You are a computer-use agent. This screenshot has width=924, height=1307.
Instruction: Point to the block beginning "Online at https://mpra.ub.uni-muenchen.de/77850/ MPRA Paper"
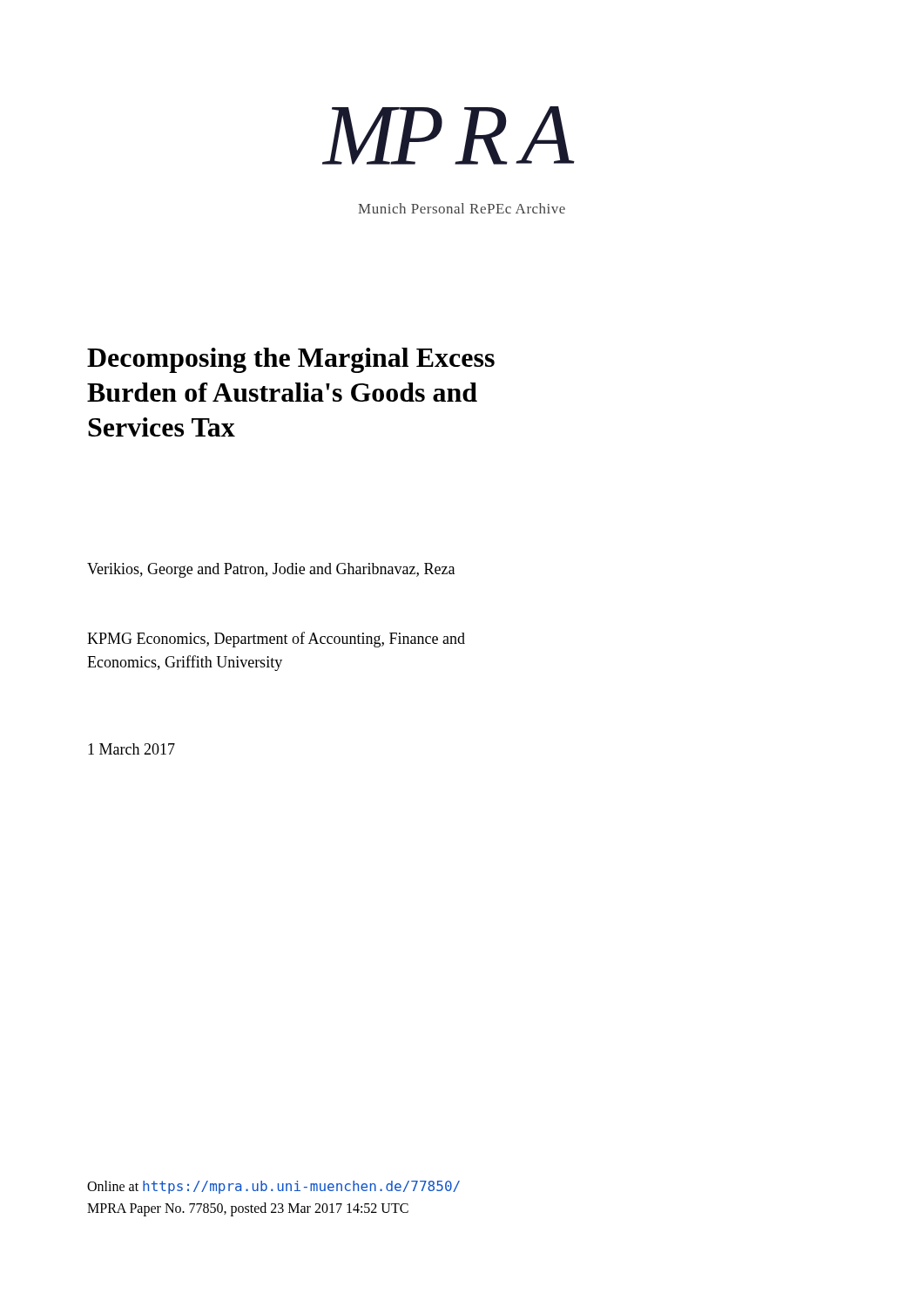pos(392,1198)
